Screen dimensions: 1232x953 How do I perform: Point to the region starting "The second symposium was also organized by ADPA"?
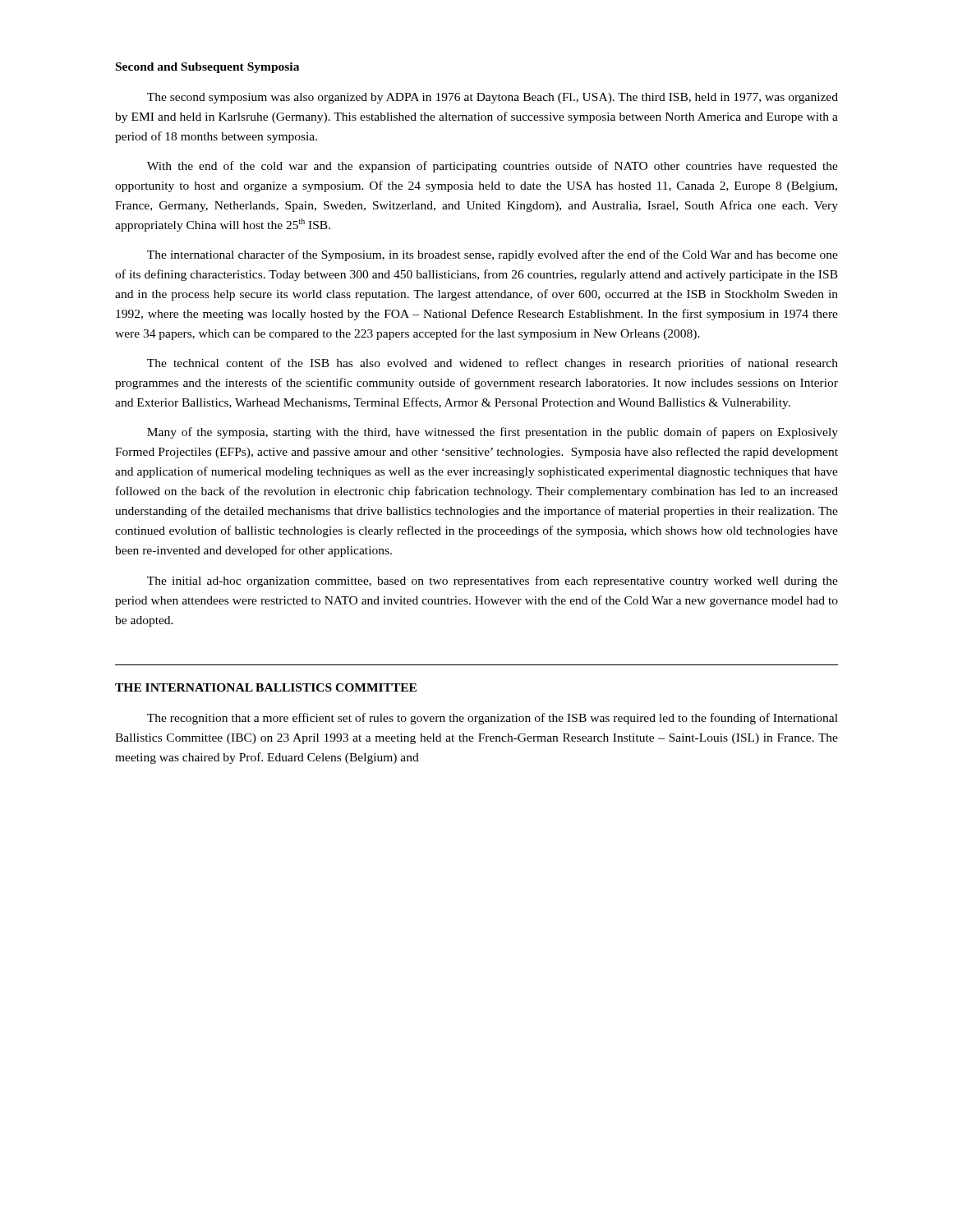pos(476,358)
